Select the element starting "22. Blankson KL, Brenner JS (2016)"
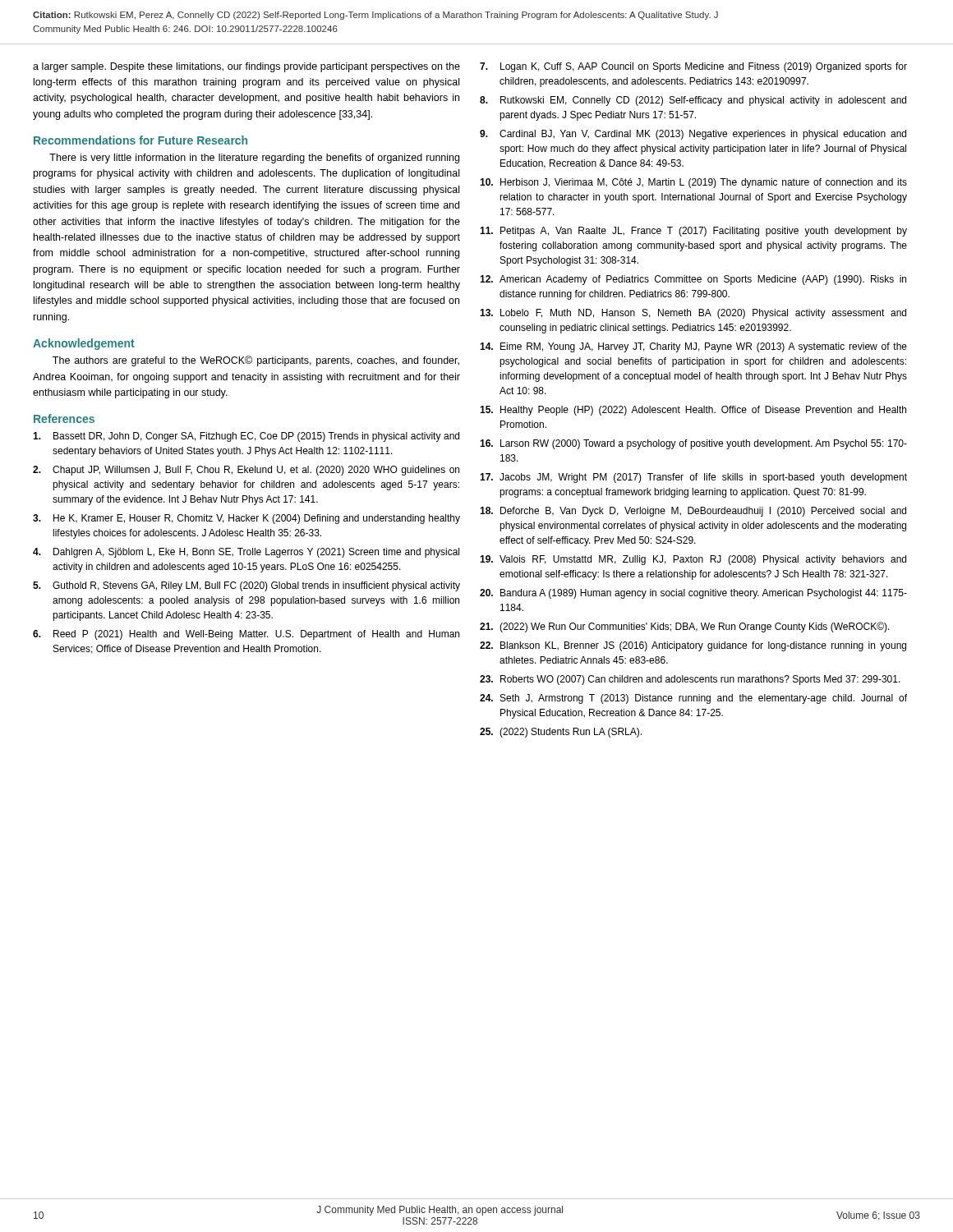This screenshot has height=1232, width=953. [x=693, y=653]
